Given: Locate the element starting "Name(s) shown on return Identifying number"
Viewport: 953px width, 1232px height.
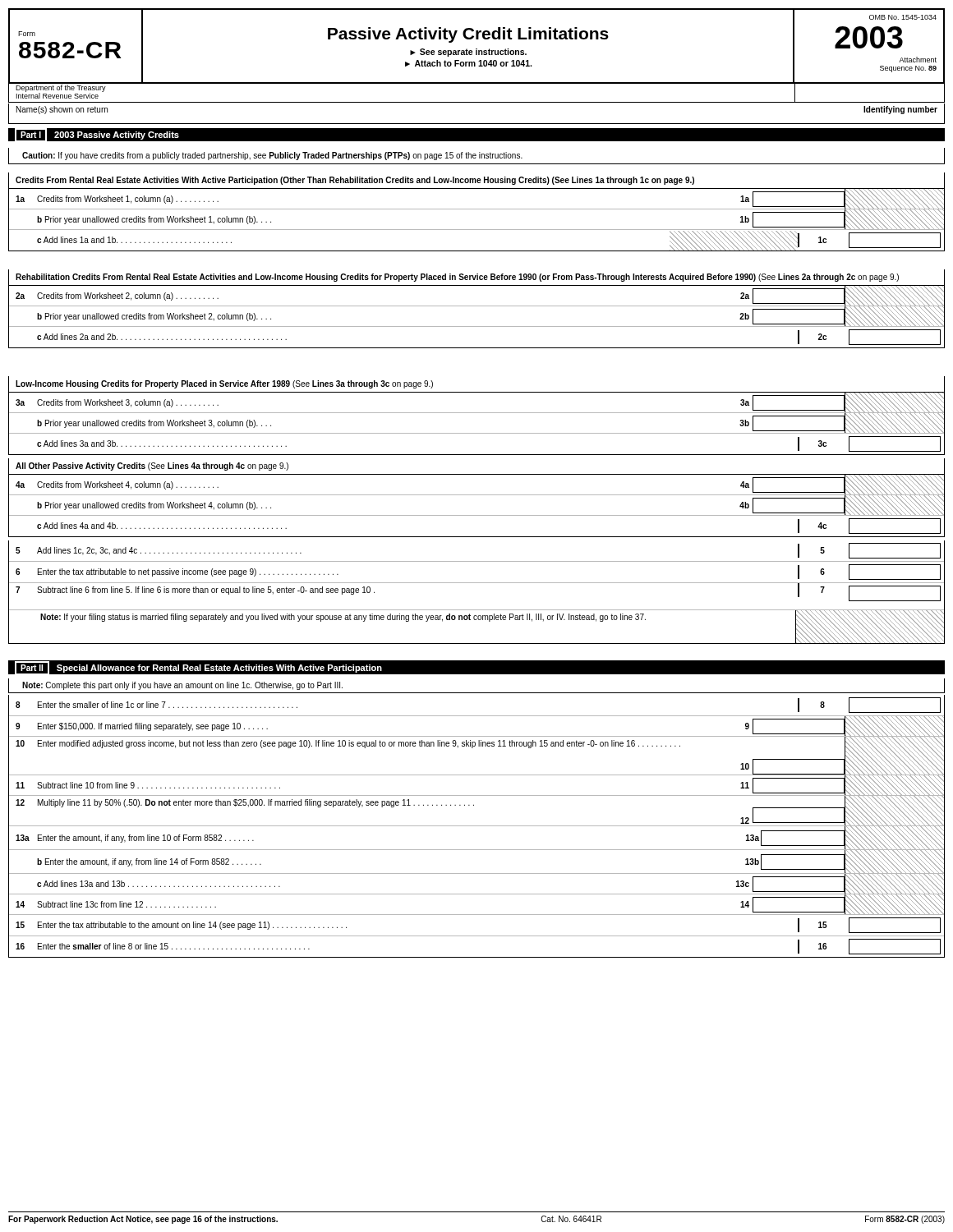Looking at the screenshot, I should click(476, 113).
